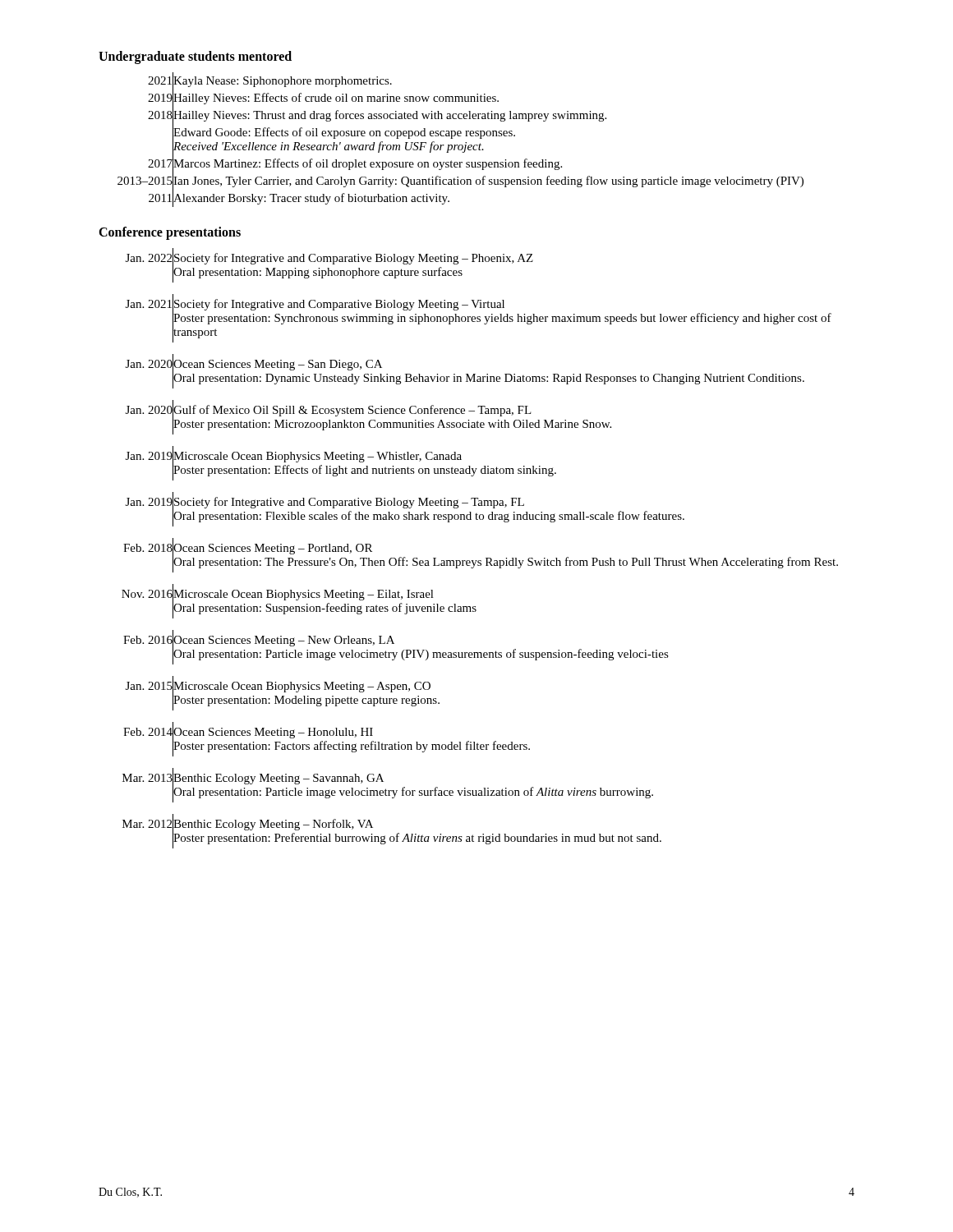Select the list item that reads "Mar. 2013 Benthic Ecology Meeting –"
Image resolution: width=953 pixels, height=1232 pixels.
476,785
